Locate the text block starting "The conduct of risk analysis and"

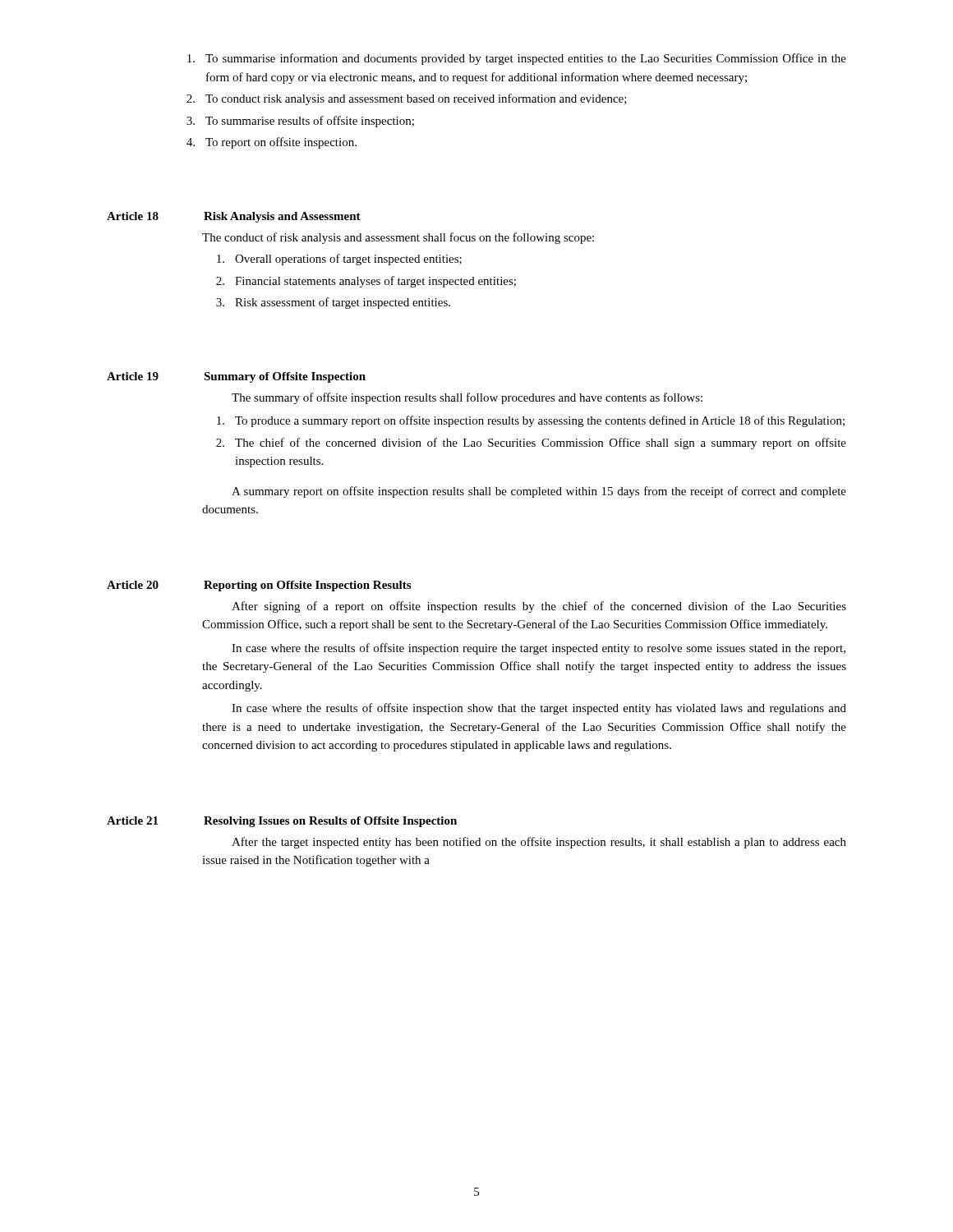click(x=399, y=237)
